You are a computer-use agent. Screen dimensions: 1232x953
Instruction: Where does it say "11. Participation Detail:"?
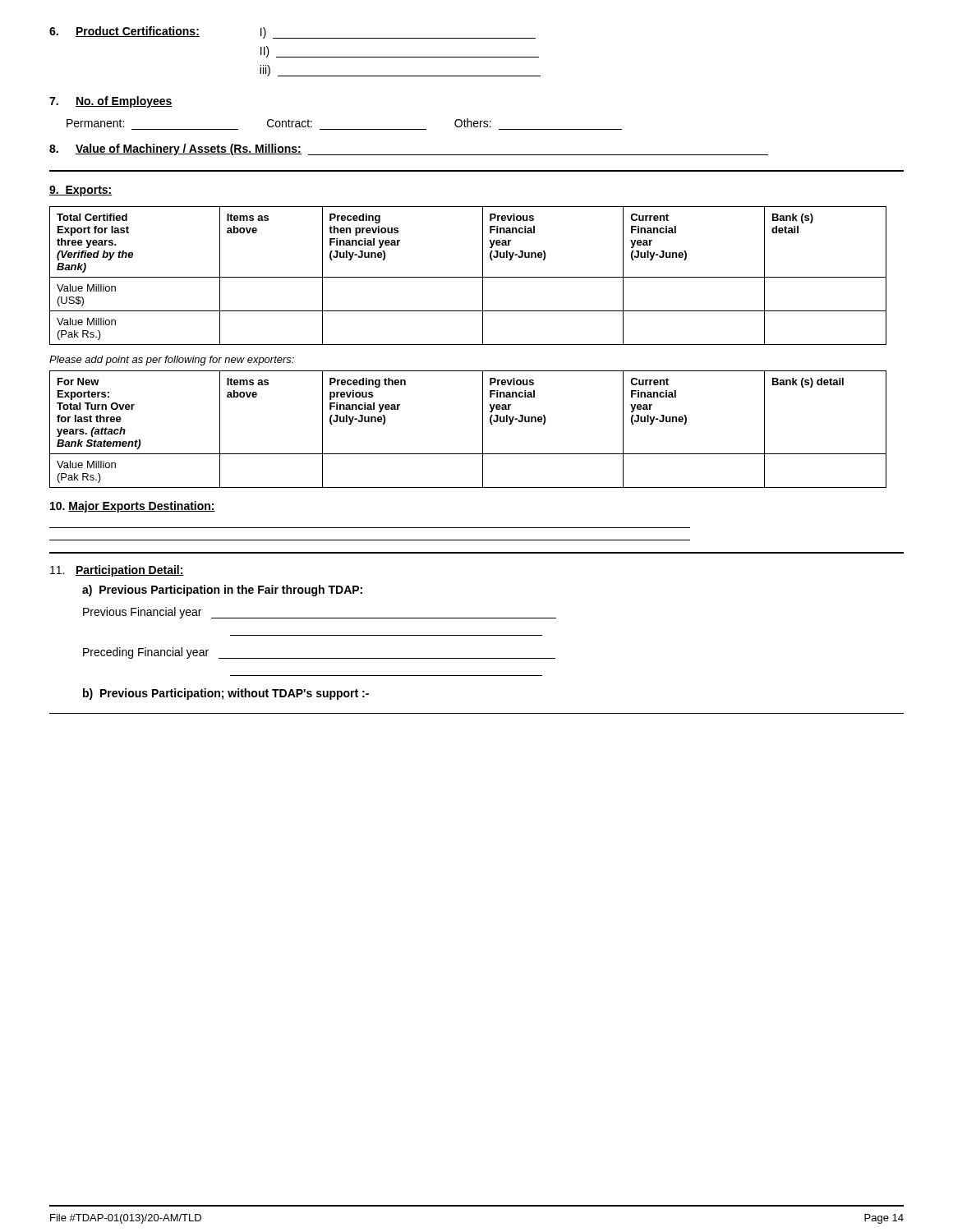click(x=116, y=570)
